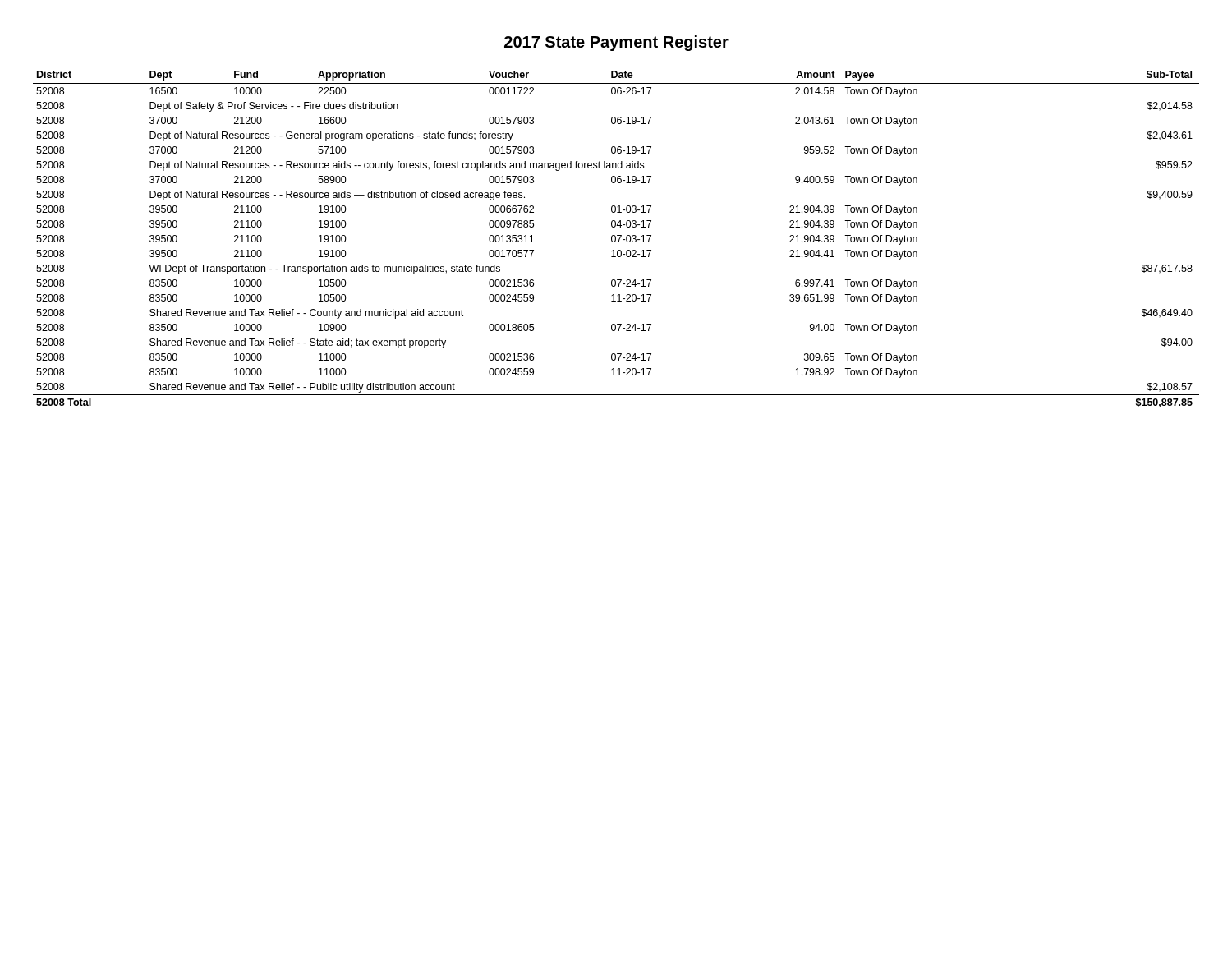Select the passage starting "2017 State Payment Register"
This screenshot has width=1232, height=953.
616,42
